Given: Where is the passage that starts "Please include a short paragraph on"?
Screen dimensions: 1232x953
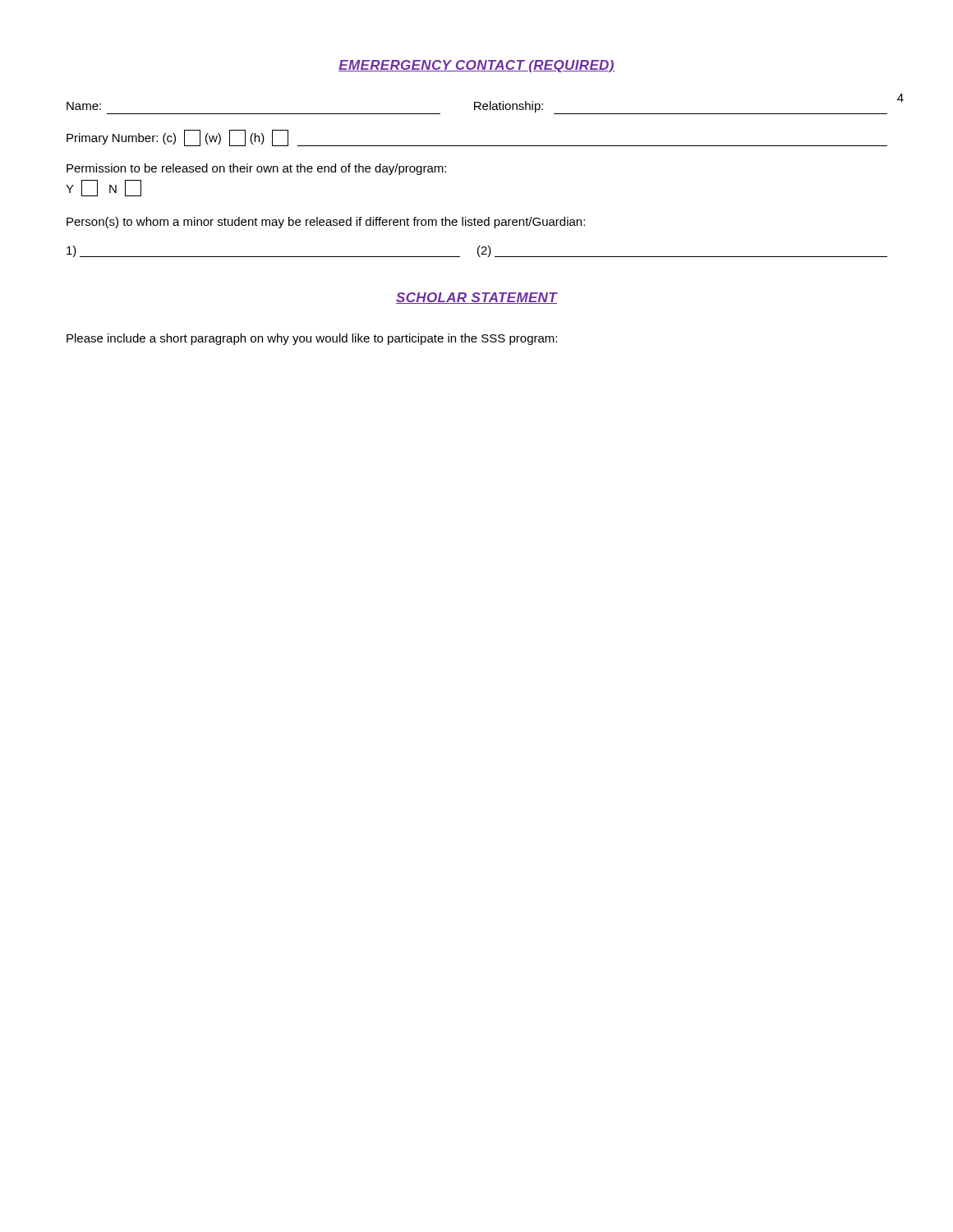Looking at the screenshot, I should 312,338.
